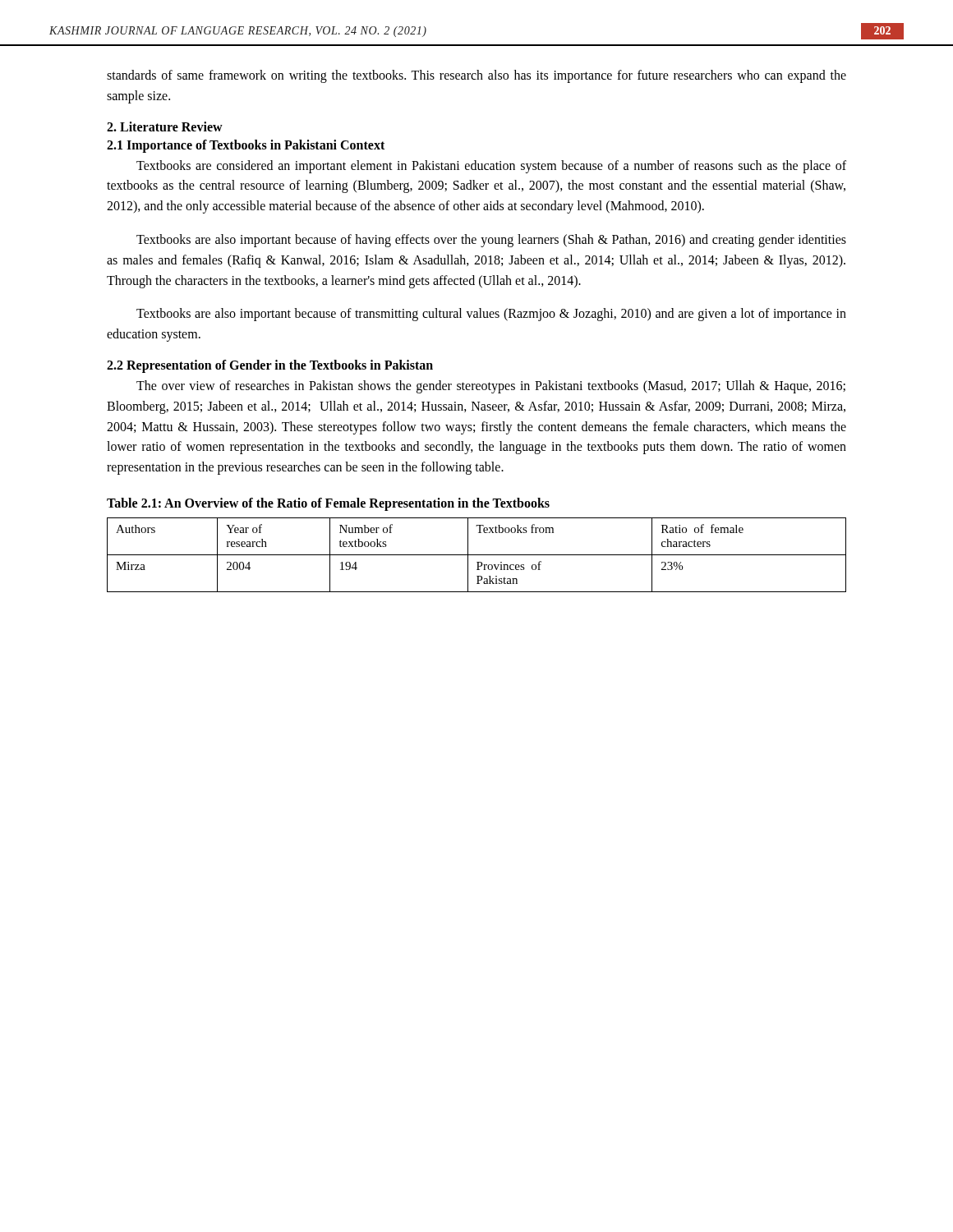Find the caption containing "Table 2.1: An Overview of the Ratio"
Image resolution: width=953 pixels, height=1232 pixels.
click(328, 503)
